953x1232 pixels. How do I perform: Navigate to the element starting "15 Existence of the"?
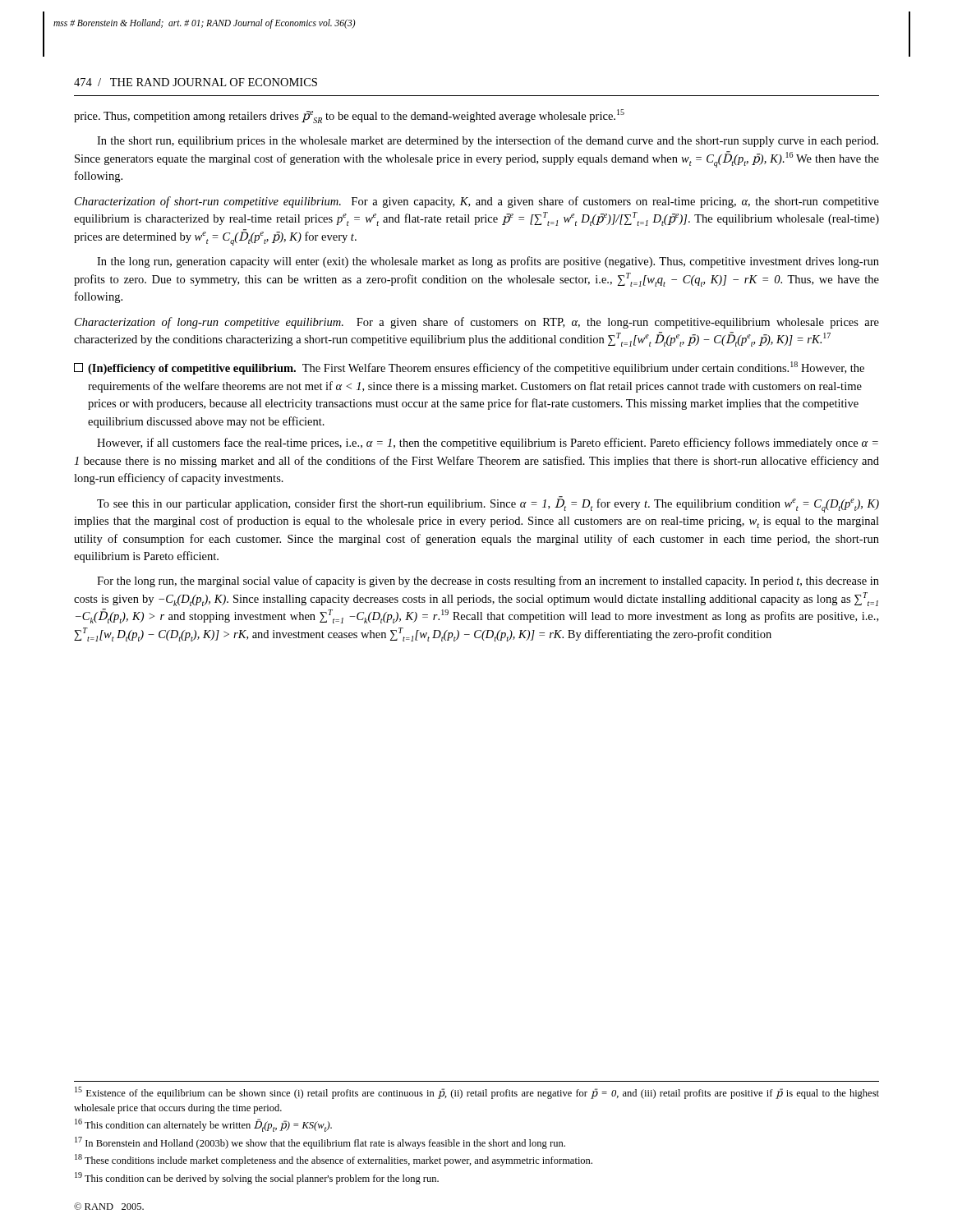[476, 1100]
